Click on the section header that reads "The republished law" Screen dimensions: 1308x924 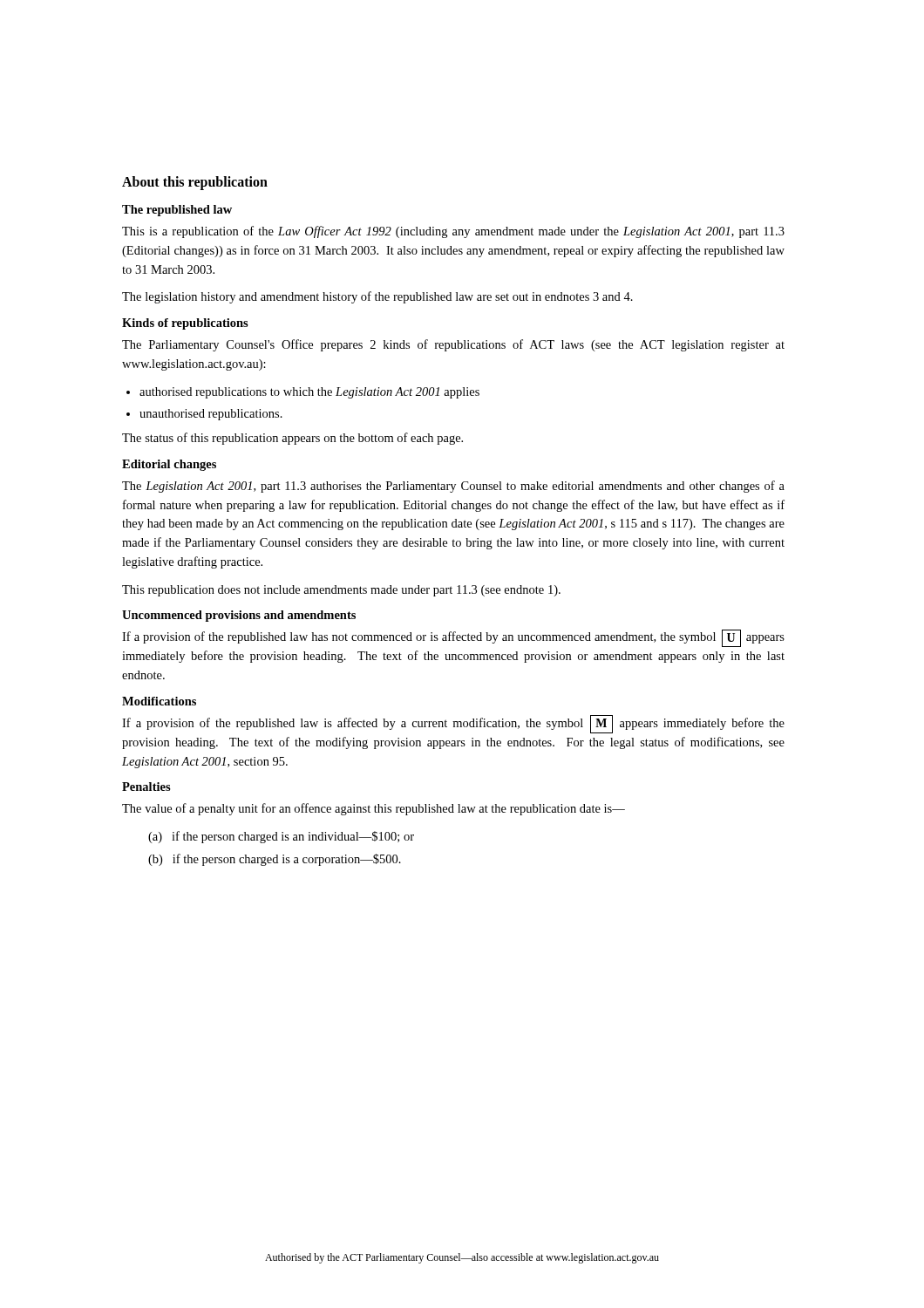177,209
